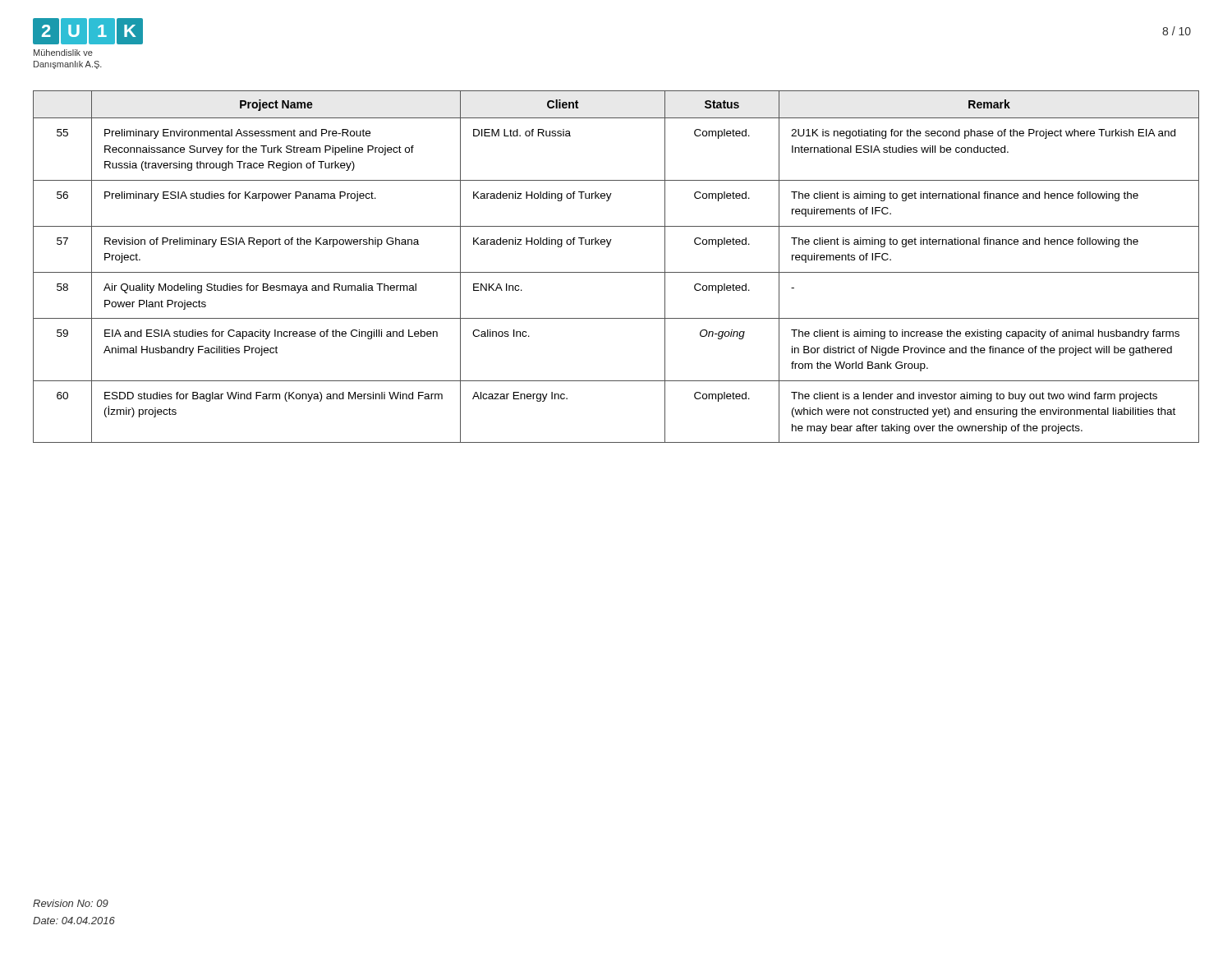Image resolution: width=1232 pixels, height=953 pixels.
Task: Click on the logo
Action: (x=92, y=45)
